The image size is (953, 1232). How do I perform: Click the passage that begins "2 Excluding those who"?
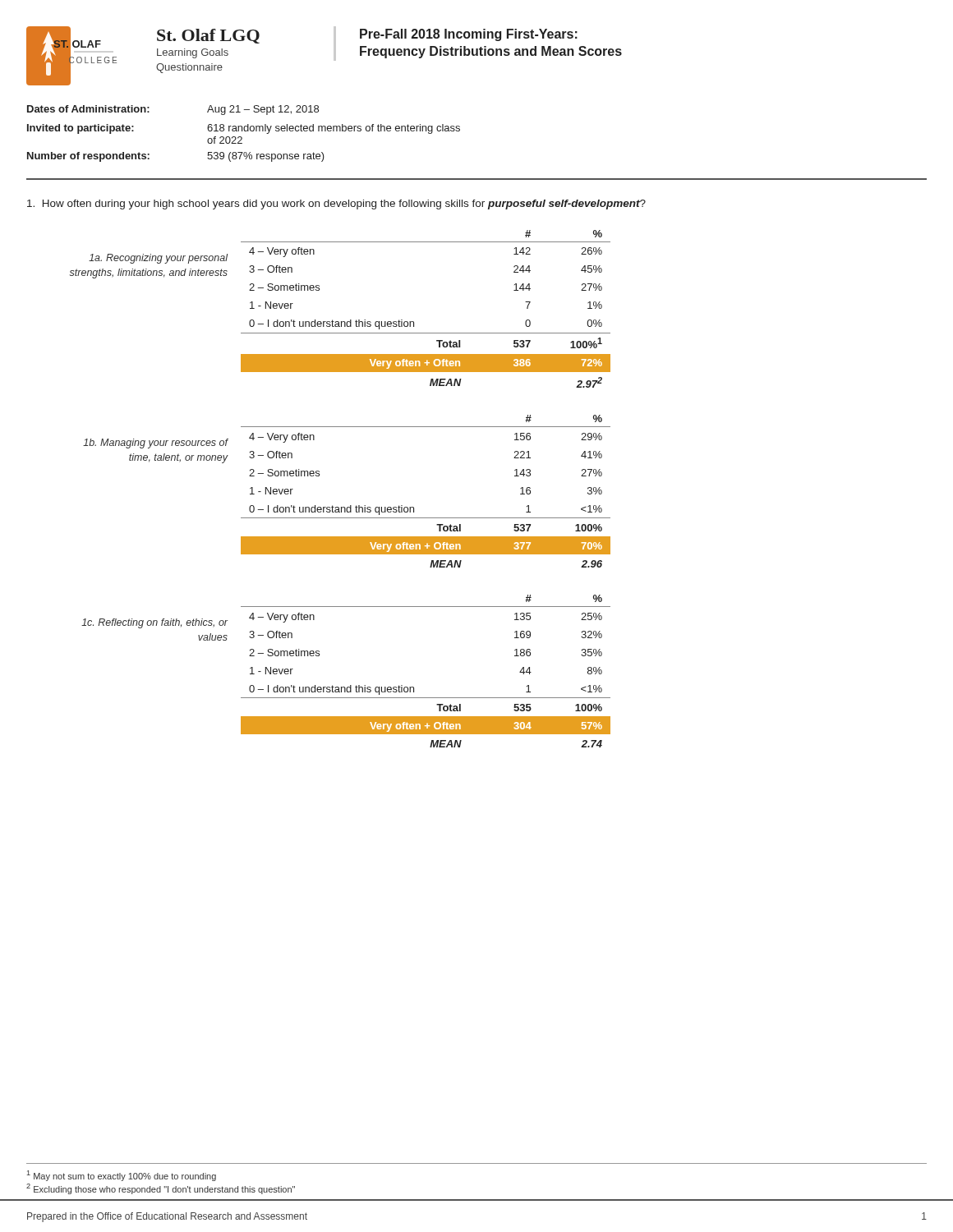(161, 1188)
